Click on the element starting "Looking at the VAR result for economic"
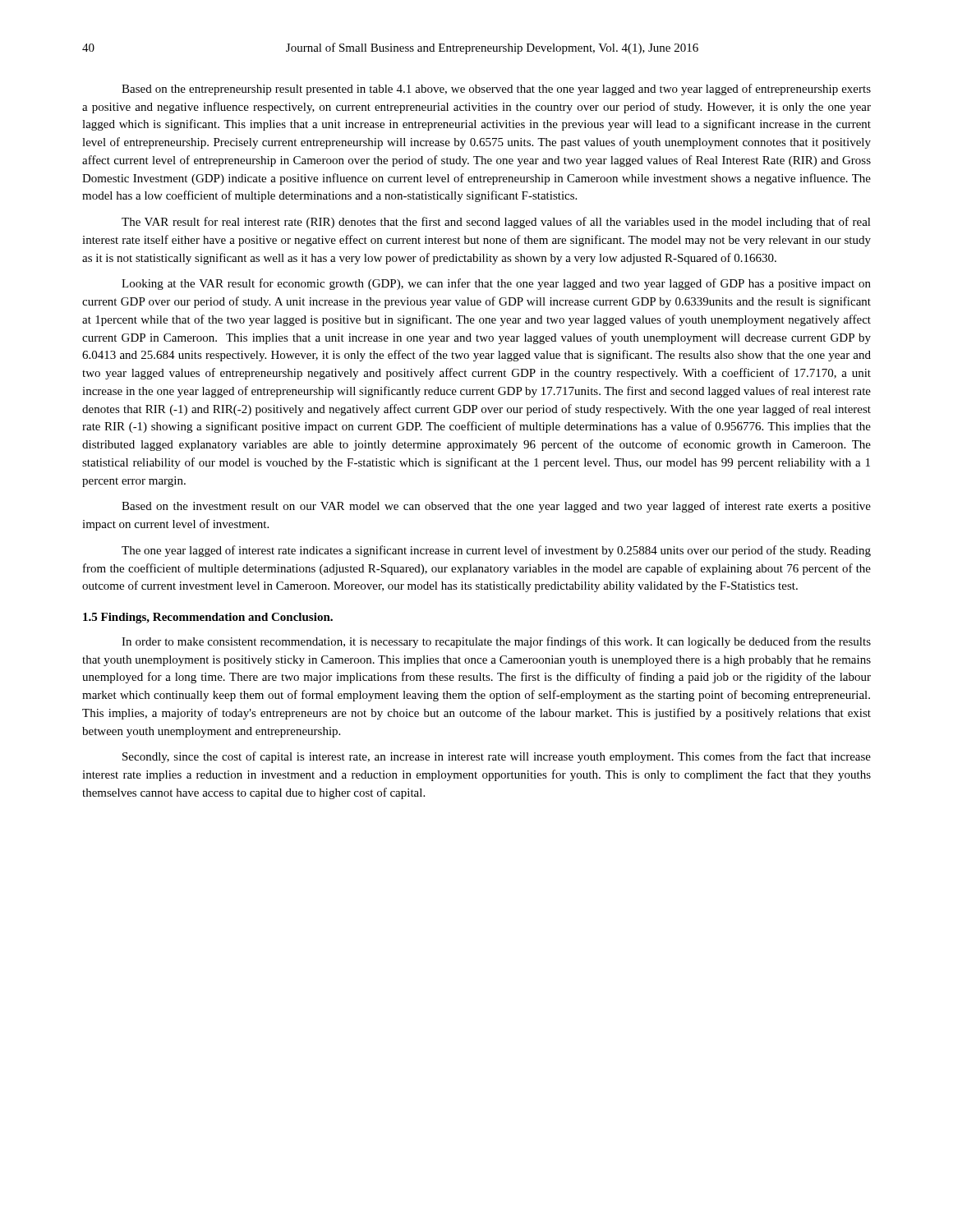 [x=476, y=382]
